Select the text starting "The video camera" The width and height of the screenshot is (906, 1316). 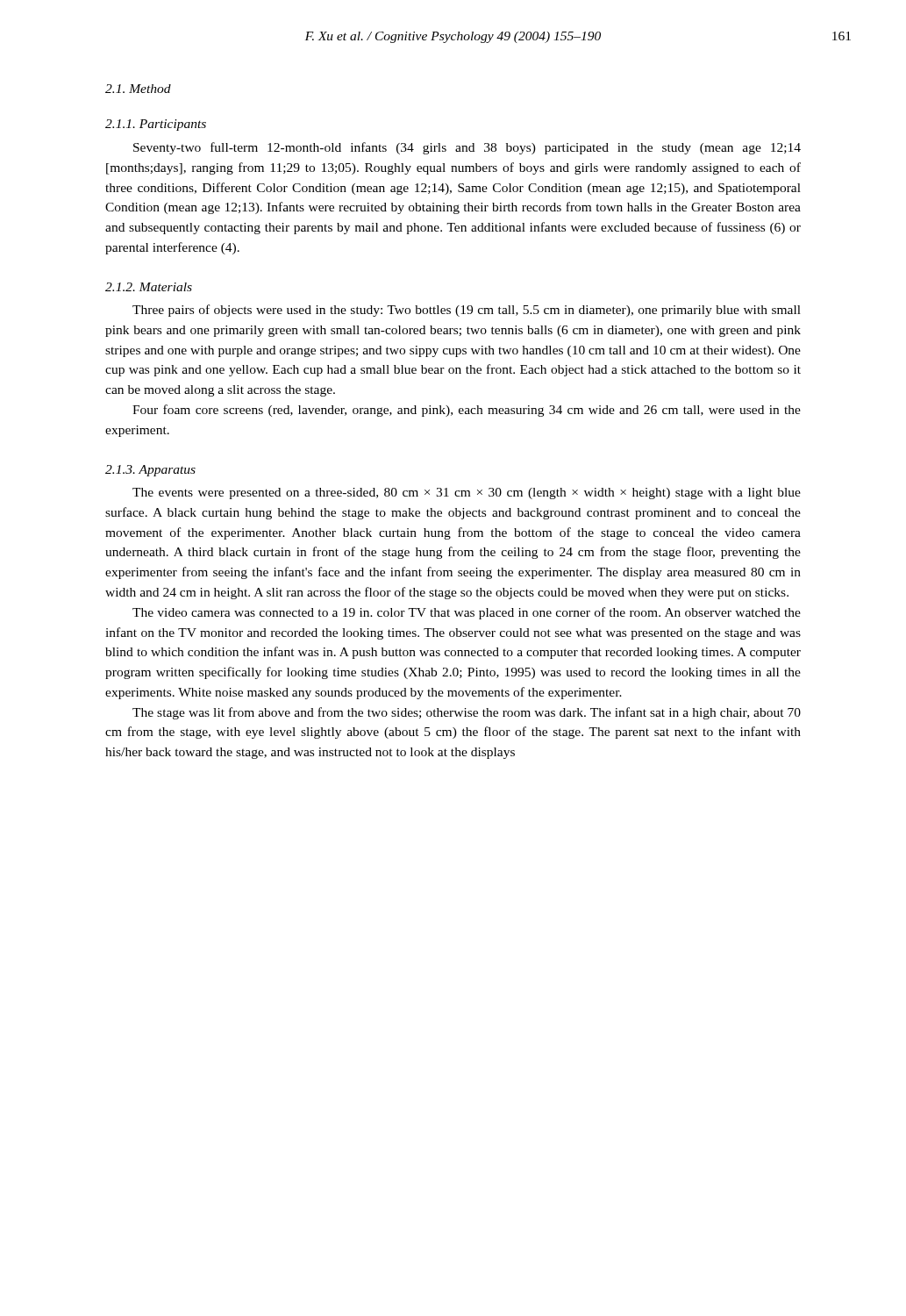click(x=453, y=652)
